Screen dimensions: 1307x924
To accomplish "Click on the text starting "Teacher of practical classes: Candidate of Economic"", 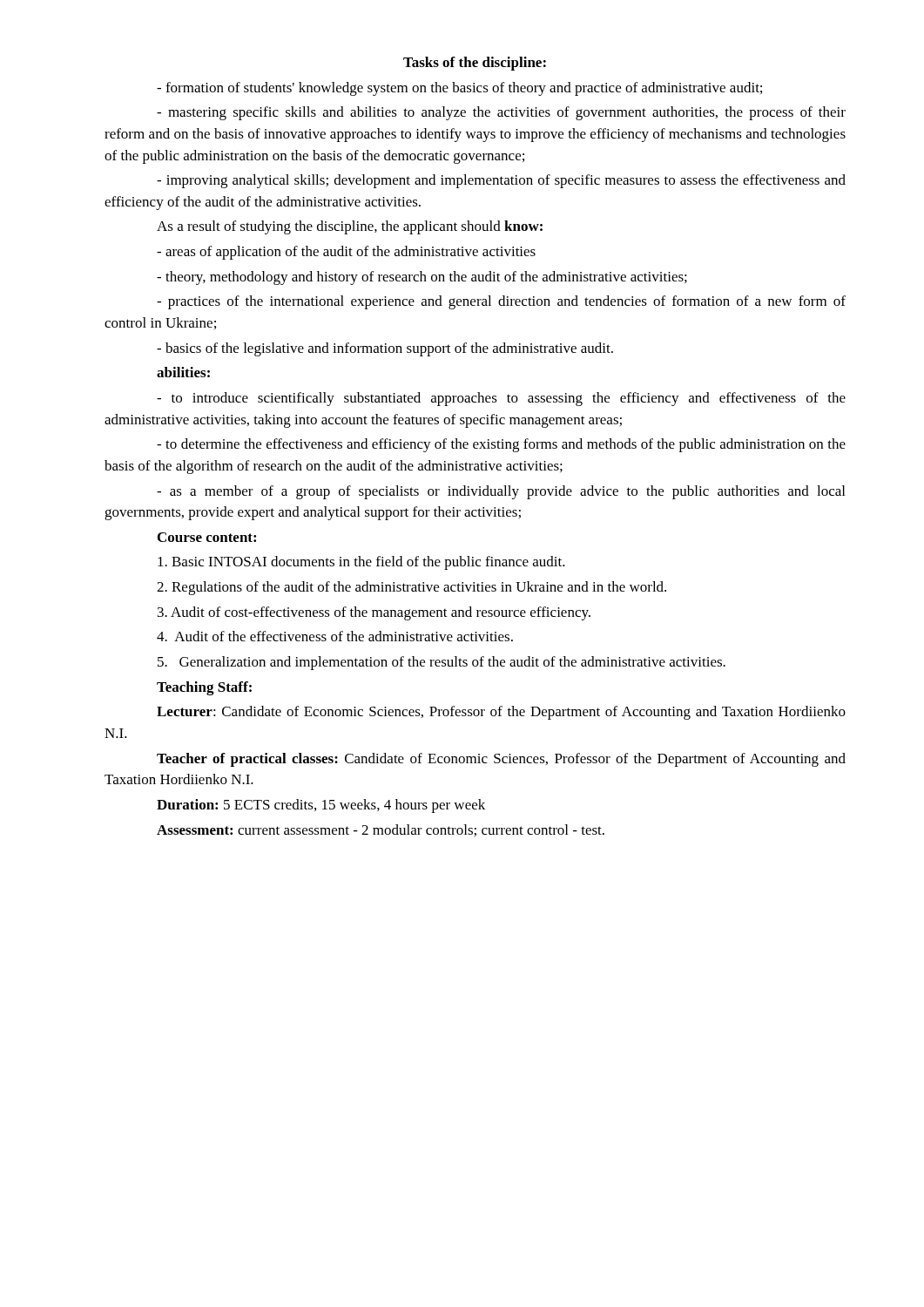I will click(475, 769).
